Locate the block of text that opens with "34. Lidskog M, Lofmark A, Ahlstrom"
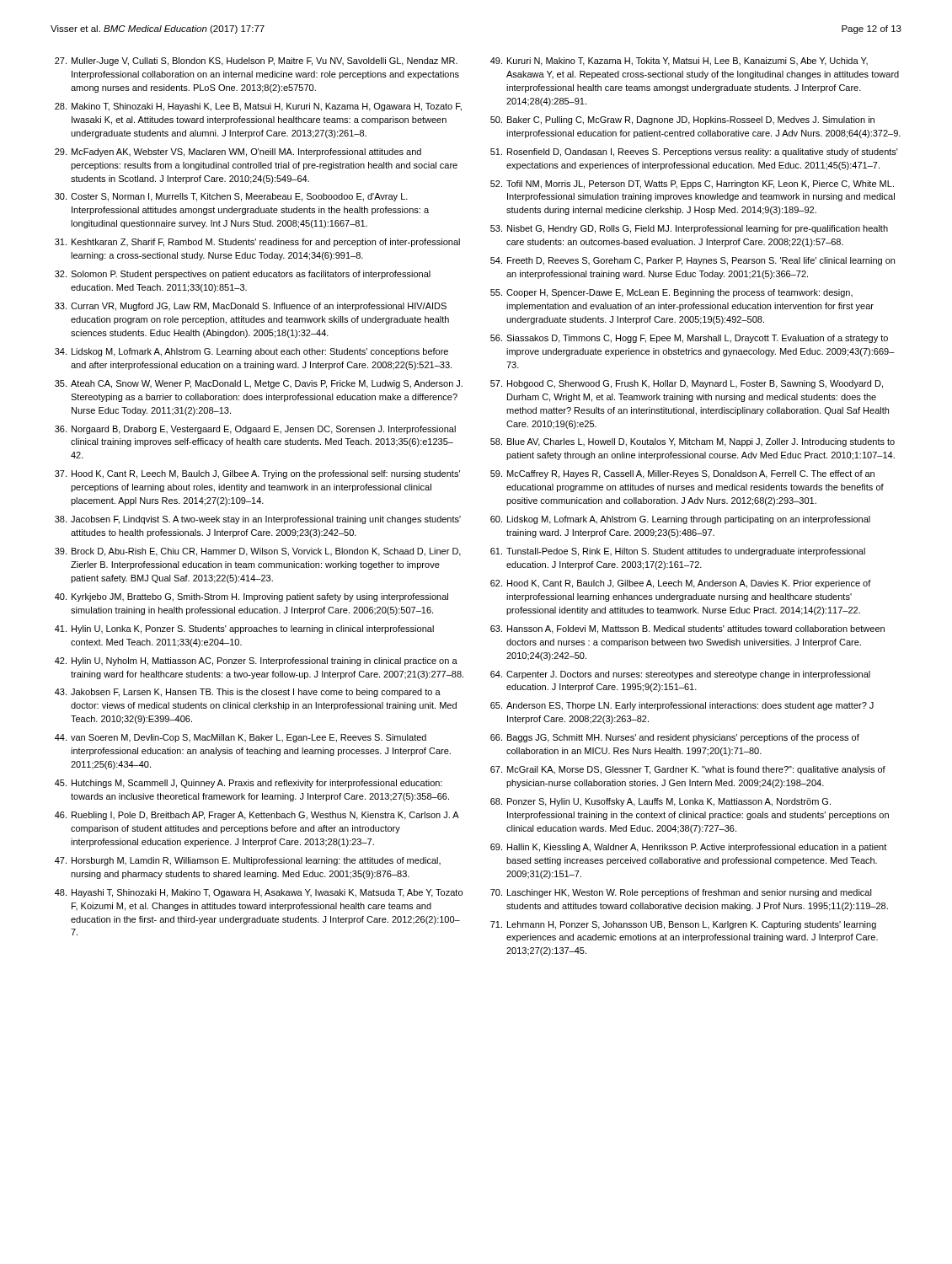 point(258,359)
